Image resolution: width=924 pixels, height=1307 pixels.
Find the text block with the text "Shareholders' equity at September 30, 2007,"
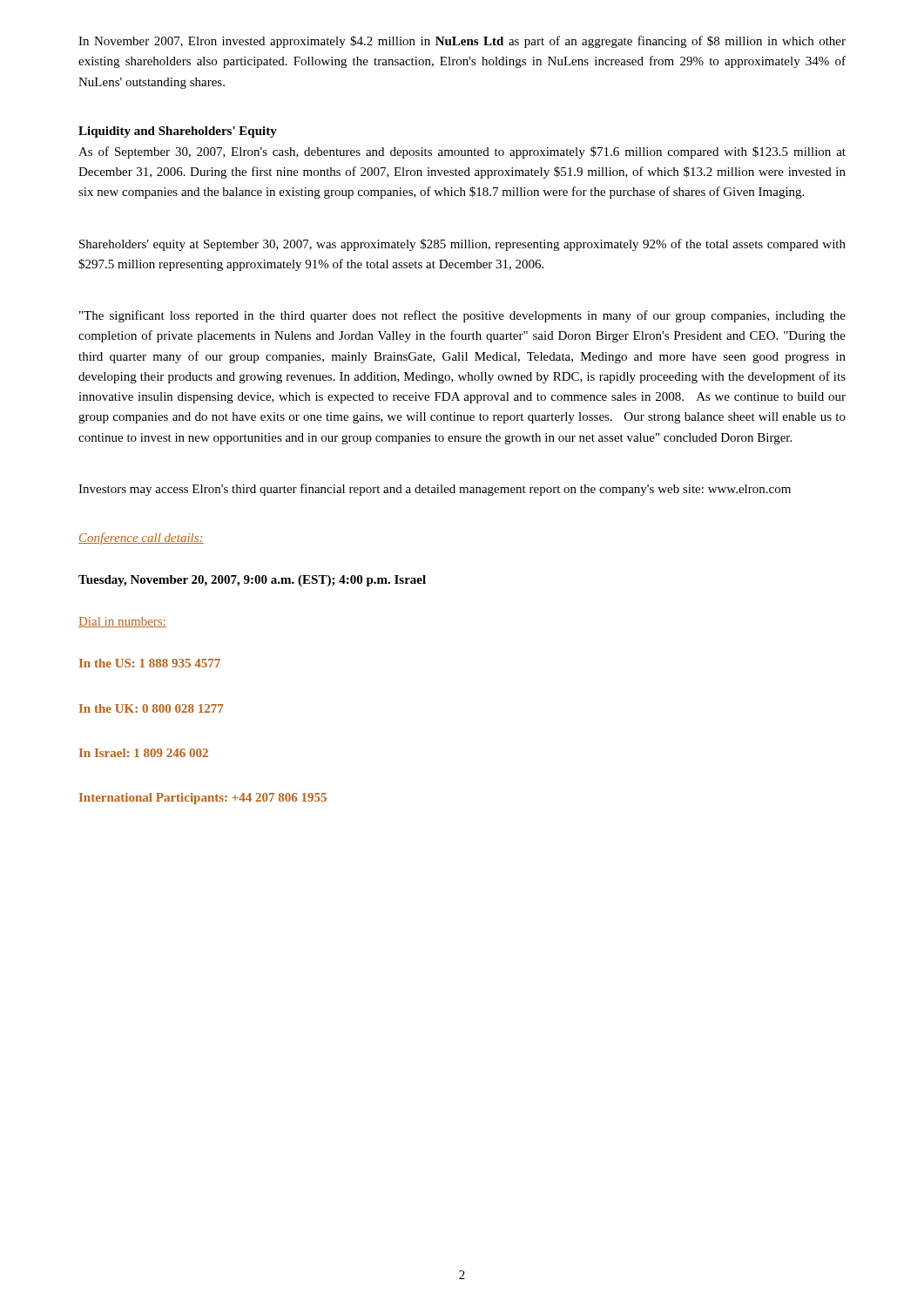point(462,254)
